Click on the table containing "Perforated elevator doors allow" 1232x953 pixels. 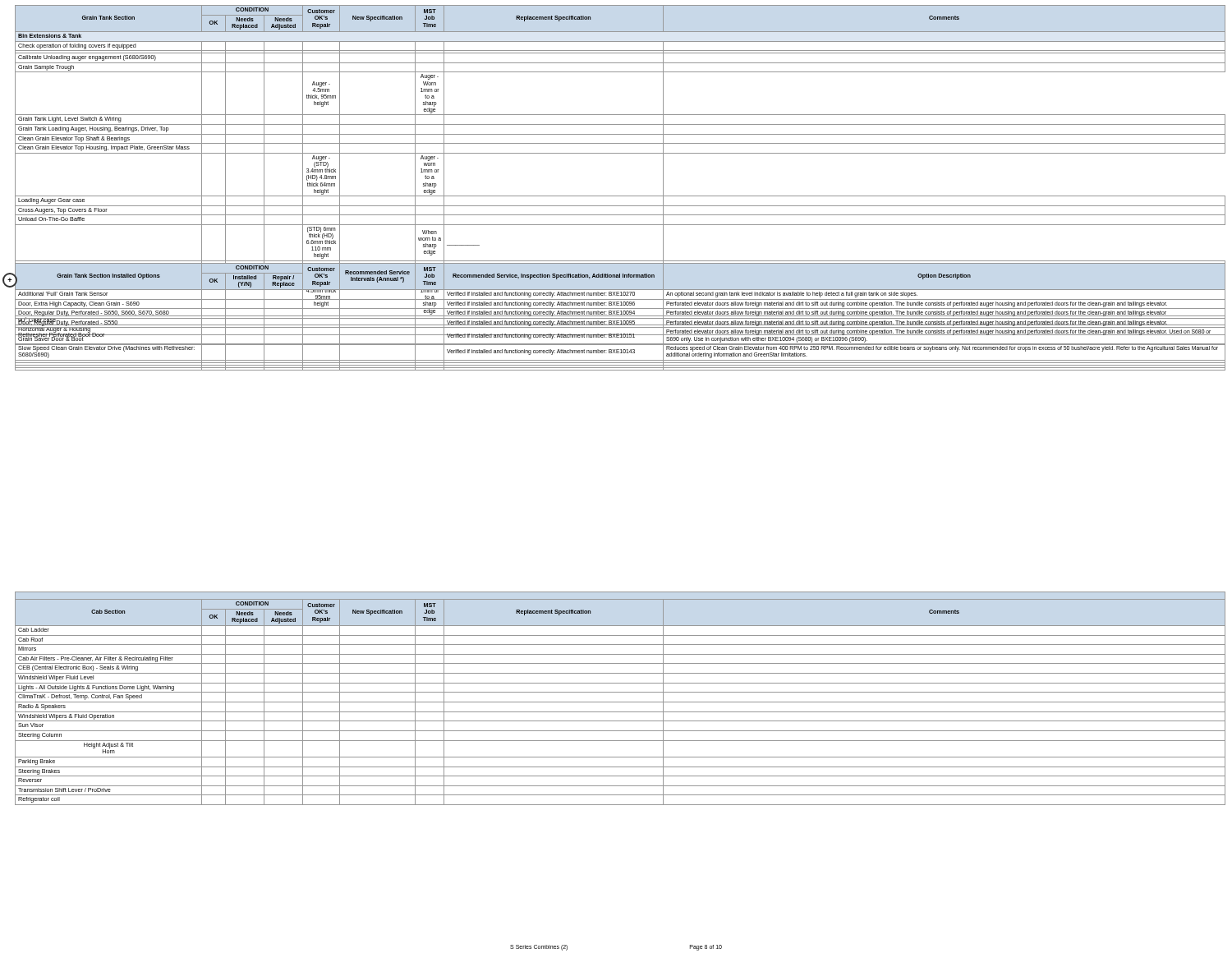(620, 317)
